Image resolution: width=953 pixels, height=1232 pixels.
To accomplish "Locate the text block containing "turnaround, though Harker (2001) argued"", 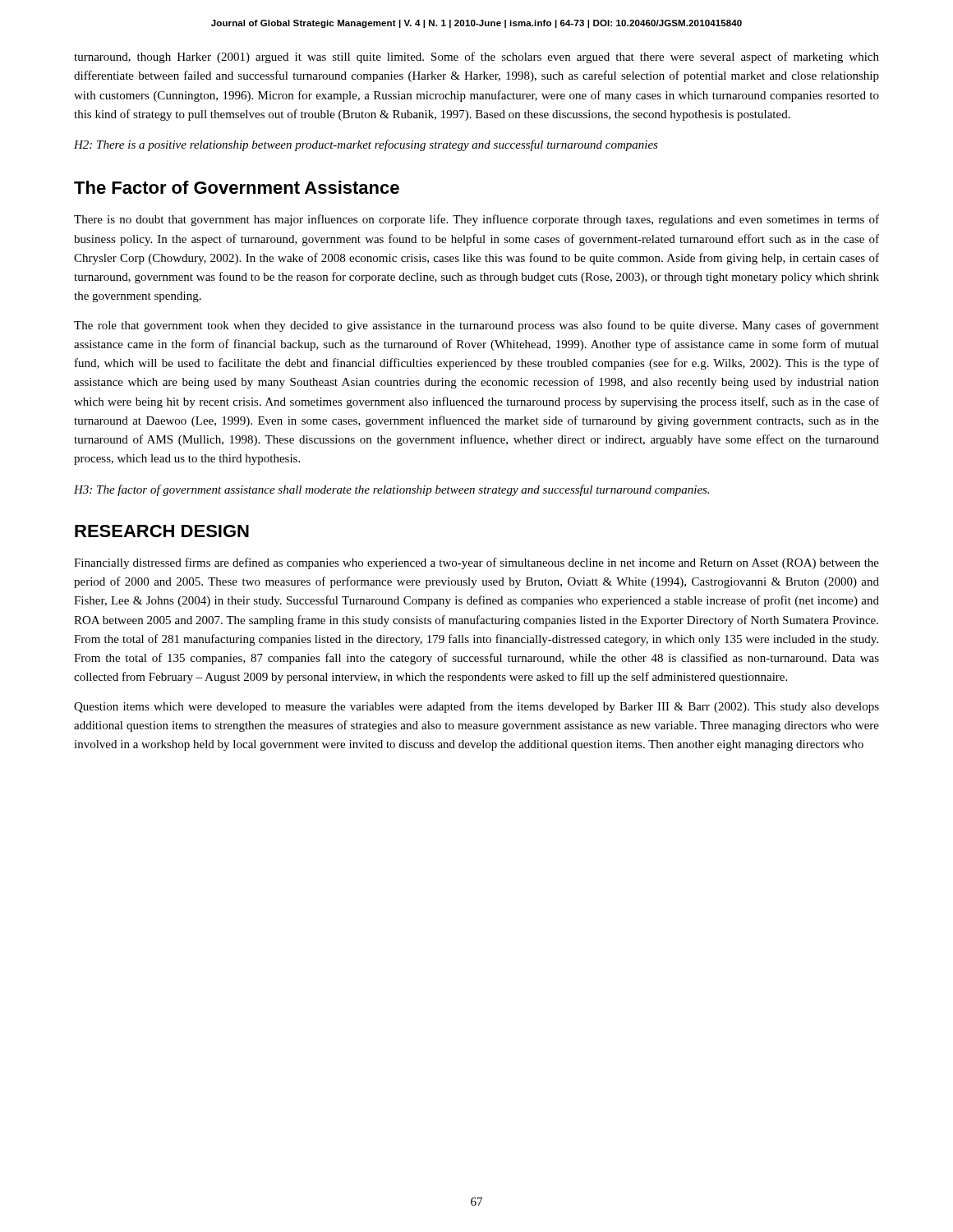I will pos(476,85).
